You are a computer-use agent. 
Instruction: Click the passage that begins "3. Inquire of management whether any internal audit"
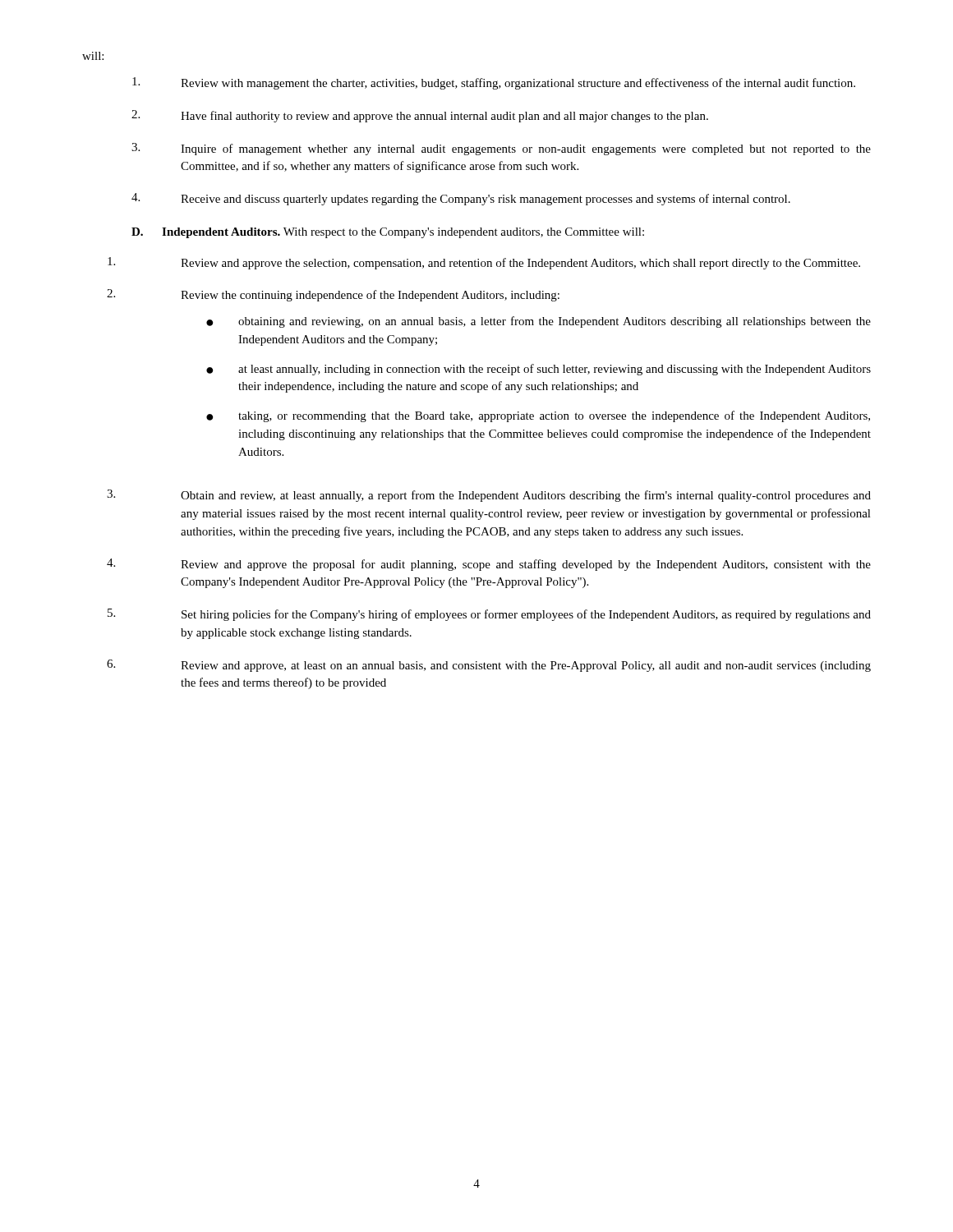click(476, 158)
